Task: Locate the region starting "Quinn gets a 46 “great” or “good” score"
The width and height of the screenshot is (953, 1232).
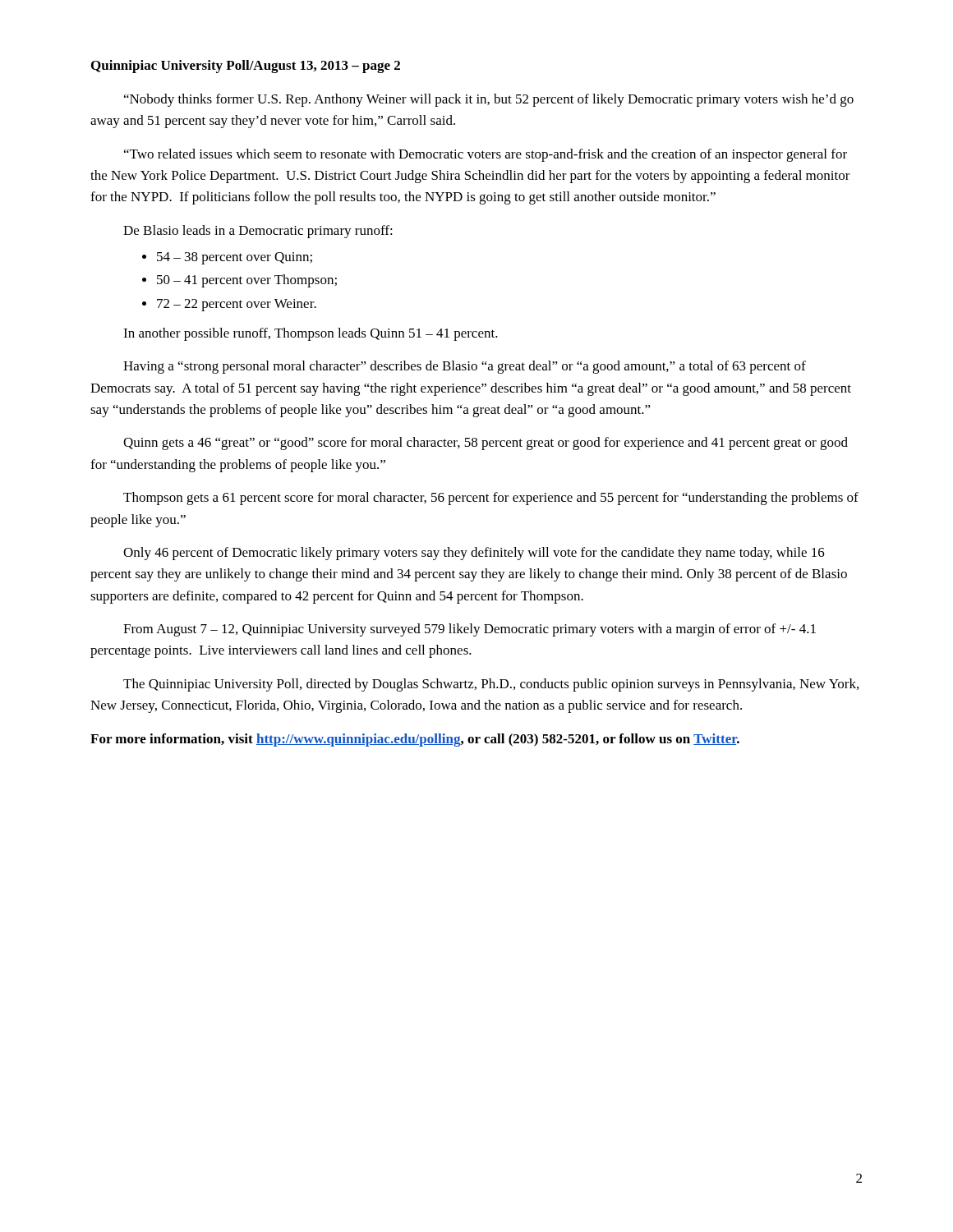Action: coord(469,453)
